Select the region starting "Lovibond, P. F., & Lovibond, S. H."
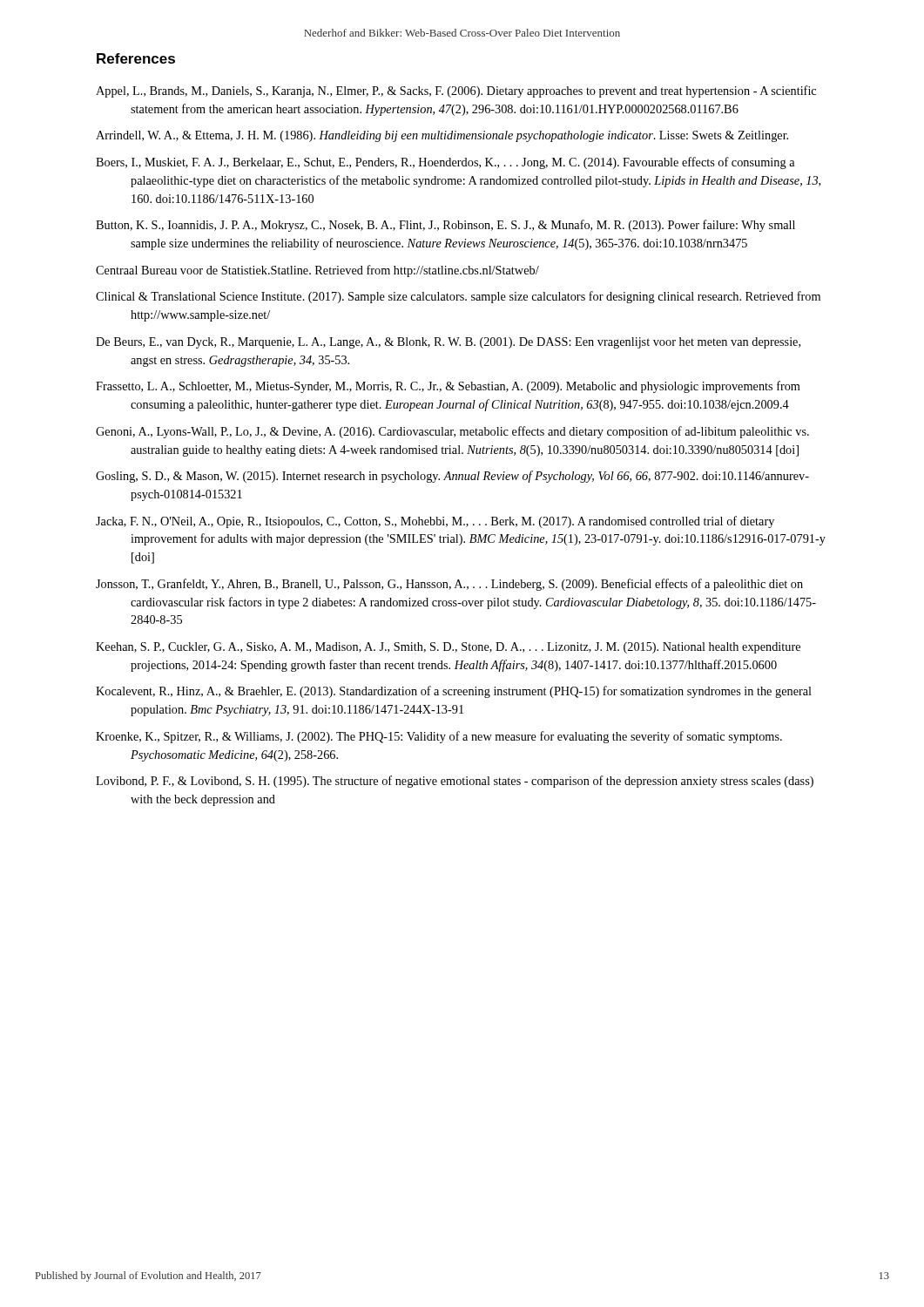 pos(455,790)
